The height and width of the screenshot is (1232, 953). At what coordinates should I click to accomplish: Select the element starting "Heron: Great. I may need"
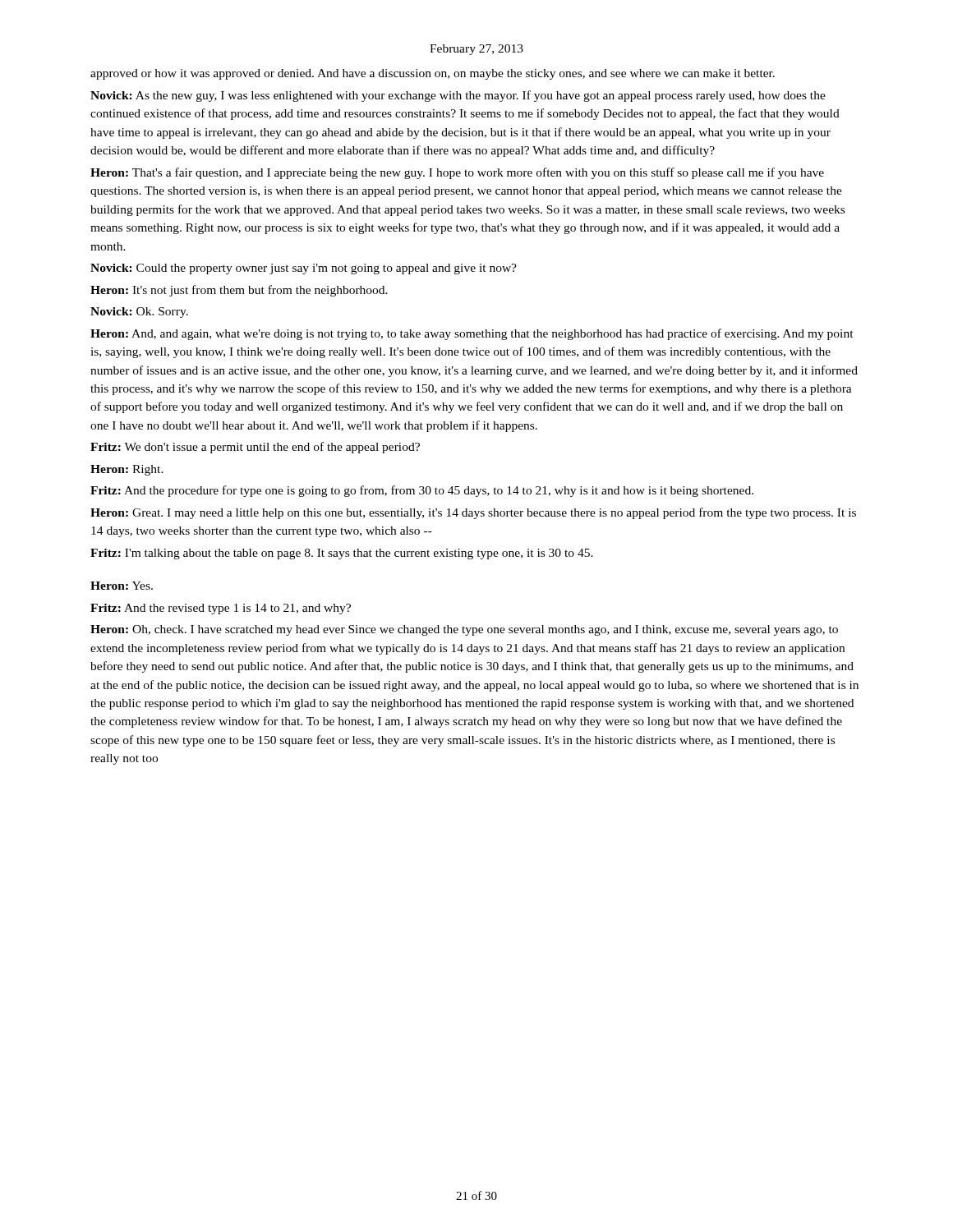[473, 521]
